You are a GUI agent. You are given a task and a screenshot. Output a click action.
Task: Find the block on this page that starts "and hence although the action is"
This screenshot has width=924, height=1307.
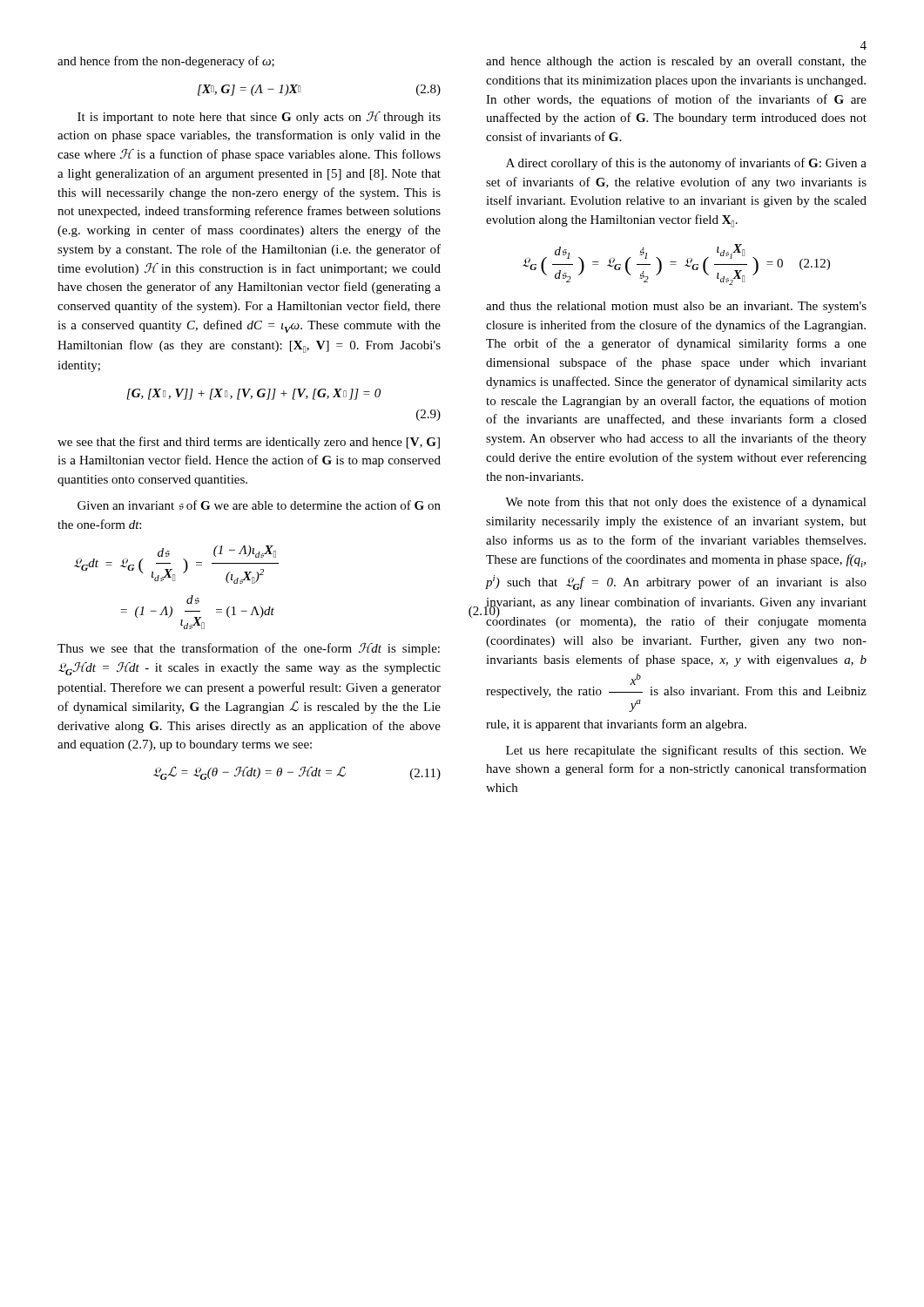point(676,62)
